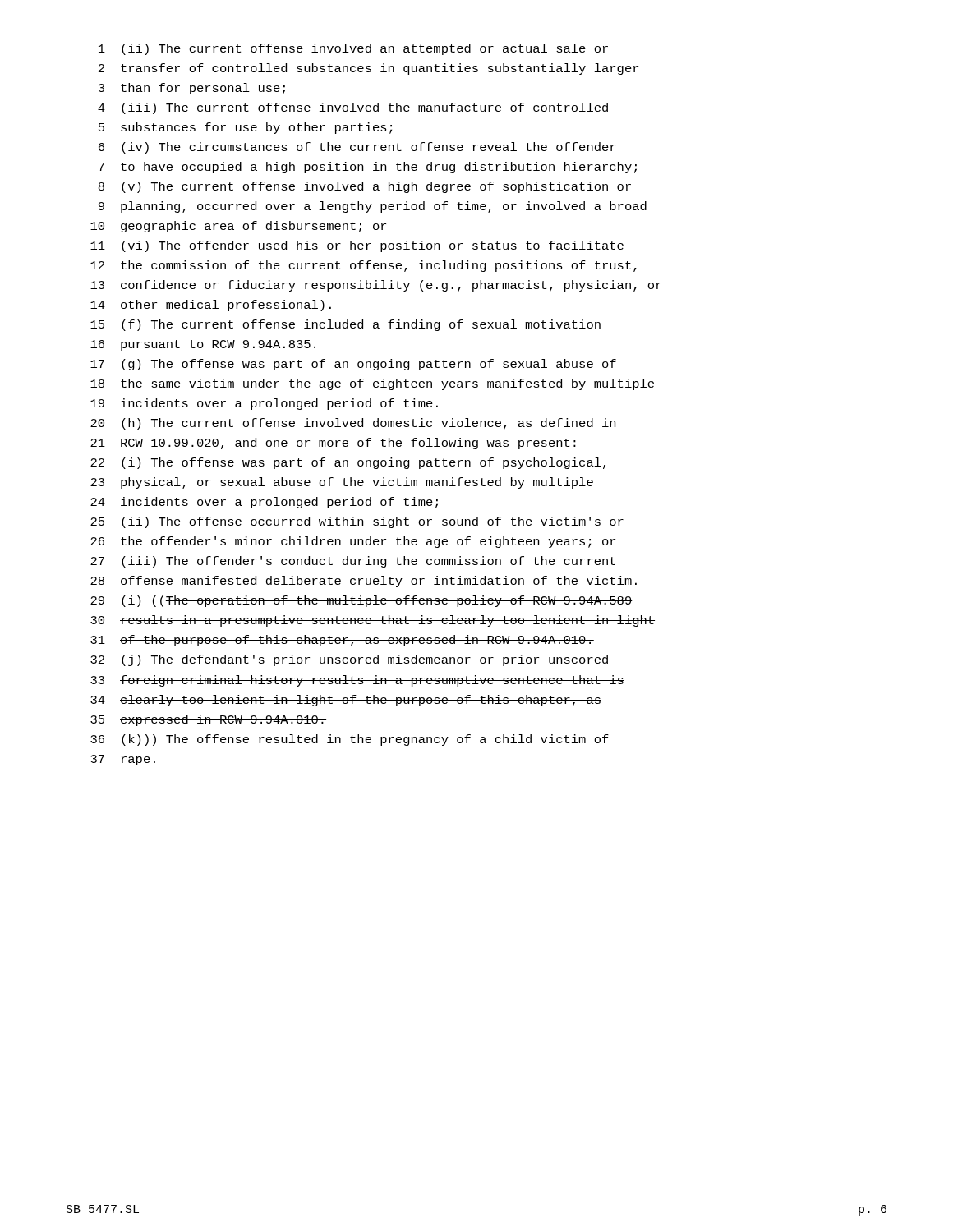Find the list item with the text "35expressed in RCW"
The image size is (953, 1232).
click(208, 720)
